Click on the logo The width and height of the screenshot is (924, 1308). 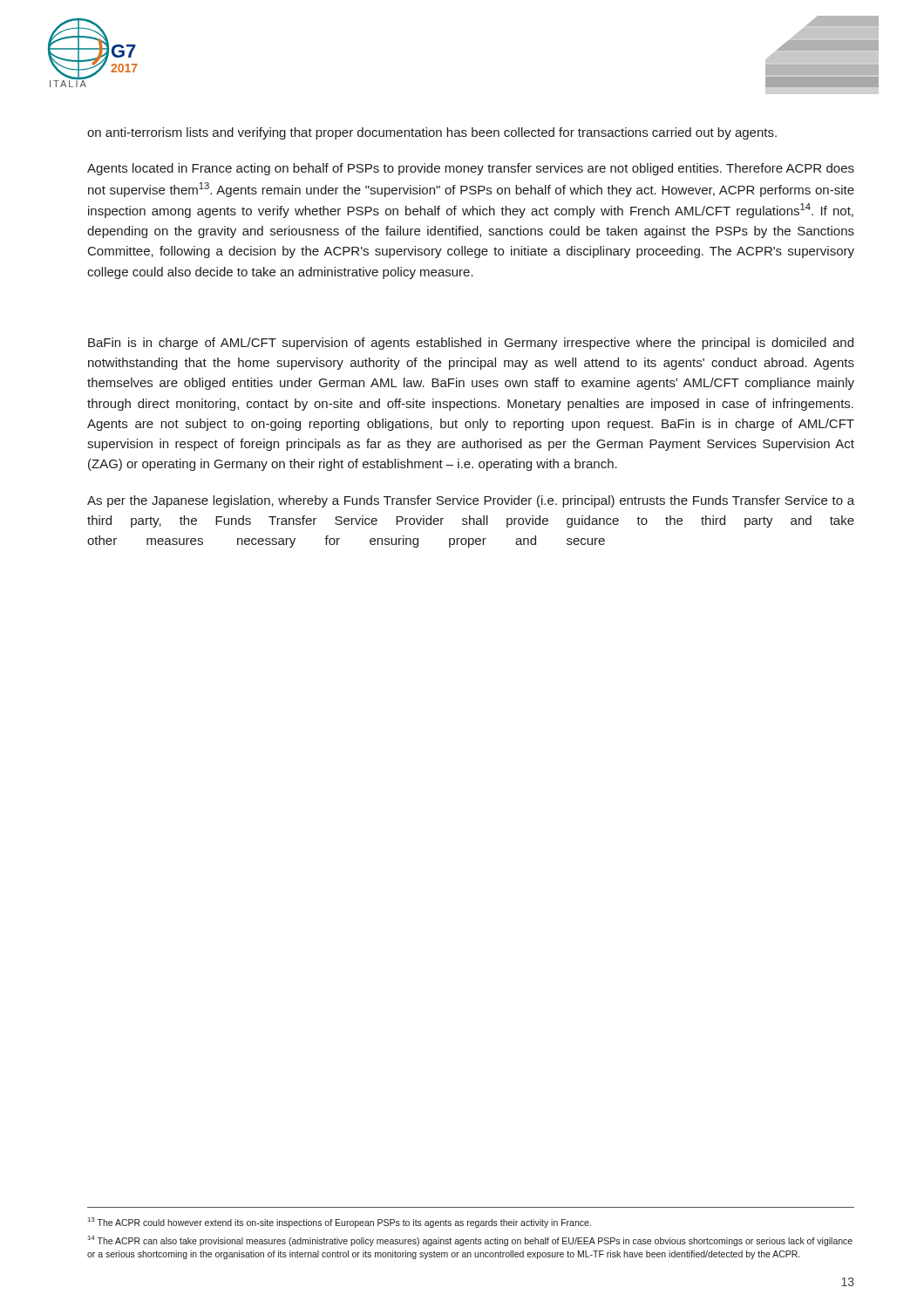(x=102, y=56)
